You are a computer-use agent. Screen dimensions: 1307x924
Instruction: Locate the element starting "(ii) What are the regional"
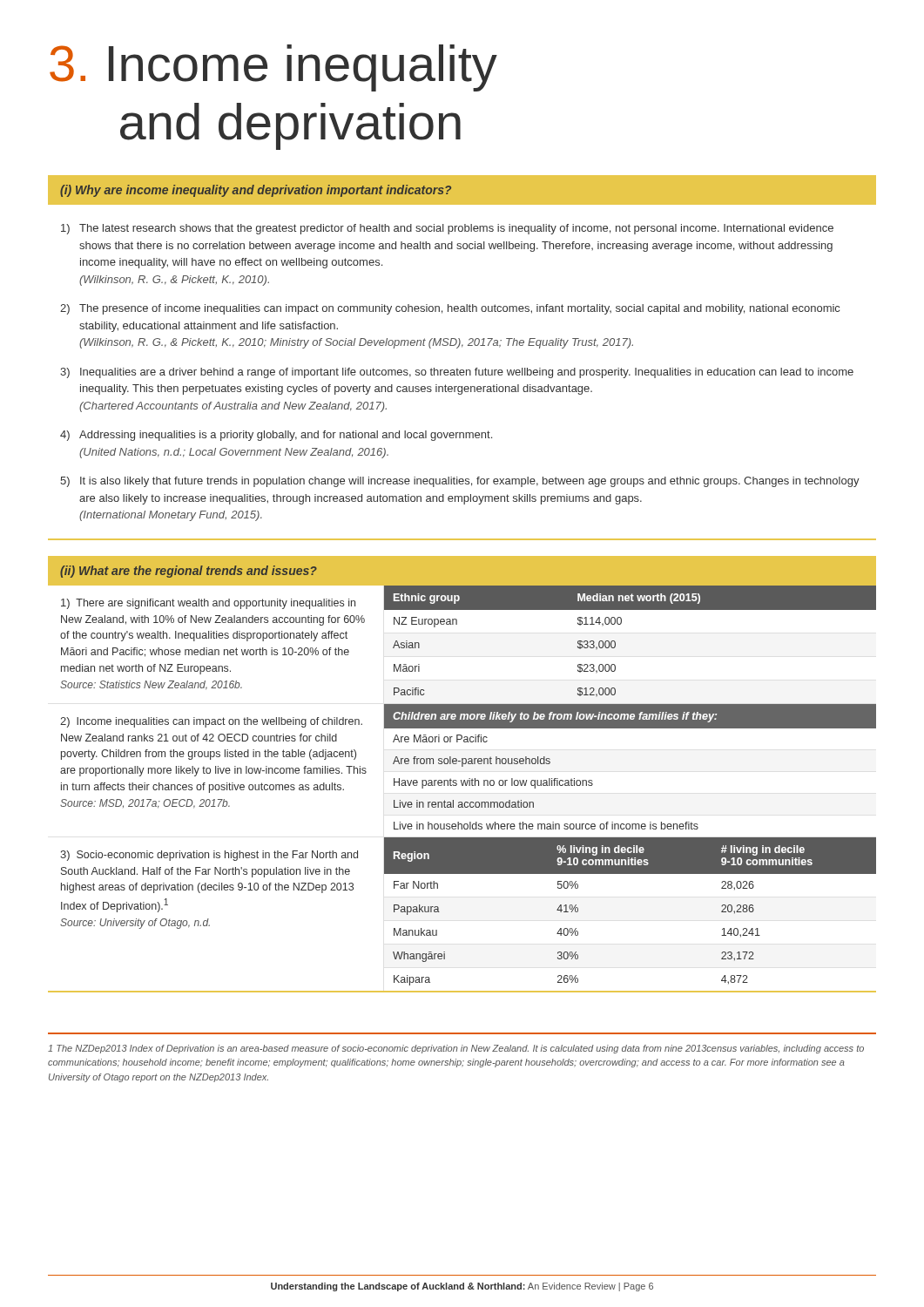click(462, 571)
